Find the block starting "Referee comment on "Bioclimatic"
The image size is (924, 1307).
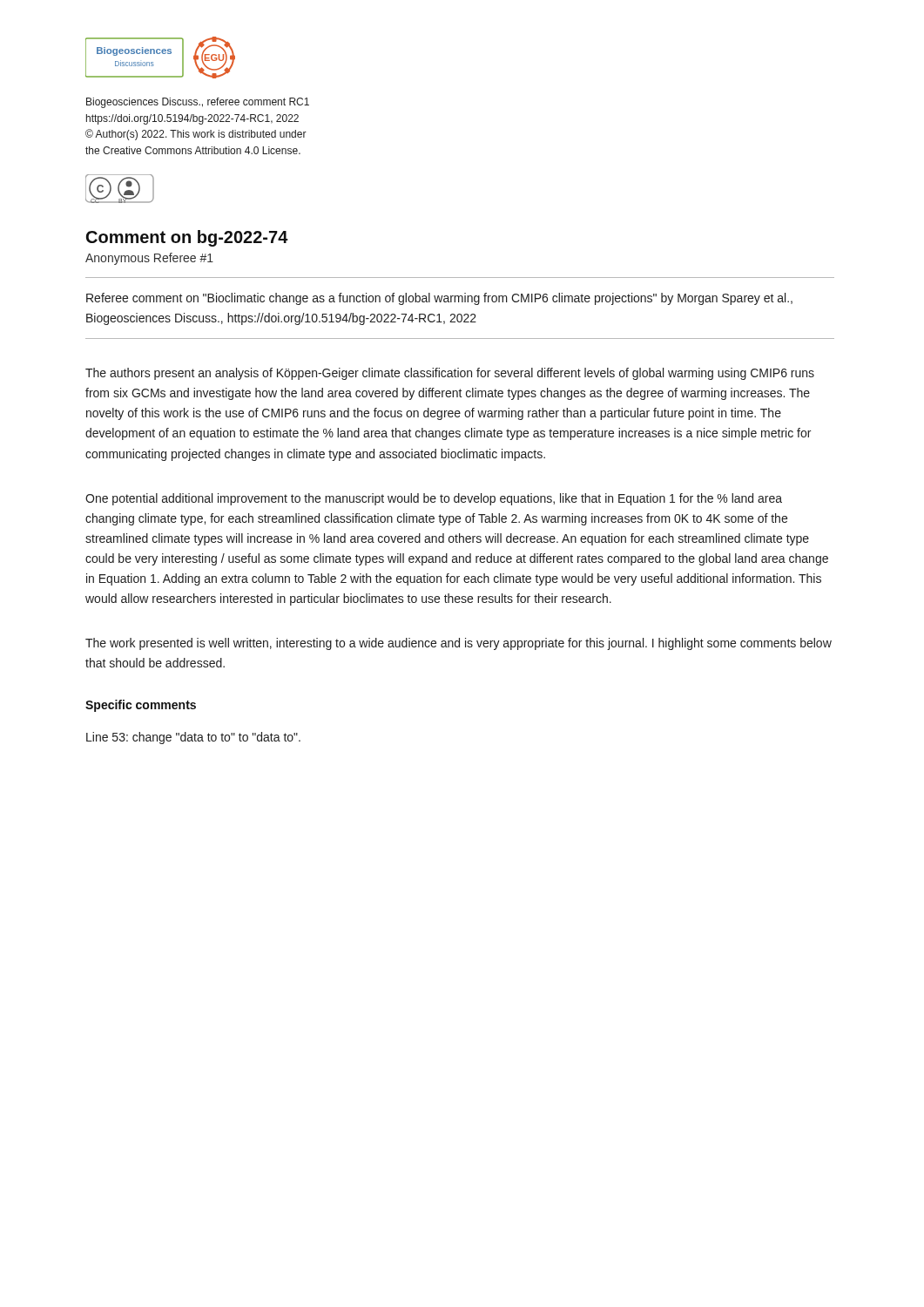coord(439,308)
